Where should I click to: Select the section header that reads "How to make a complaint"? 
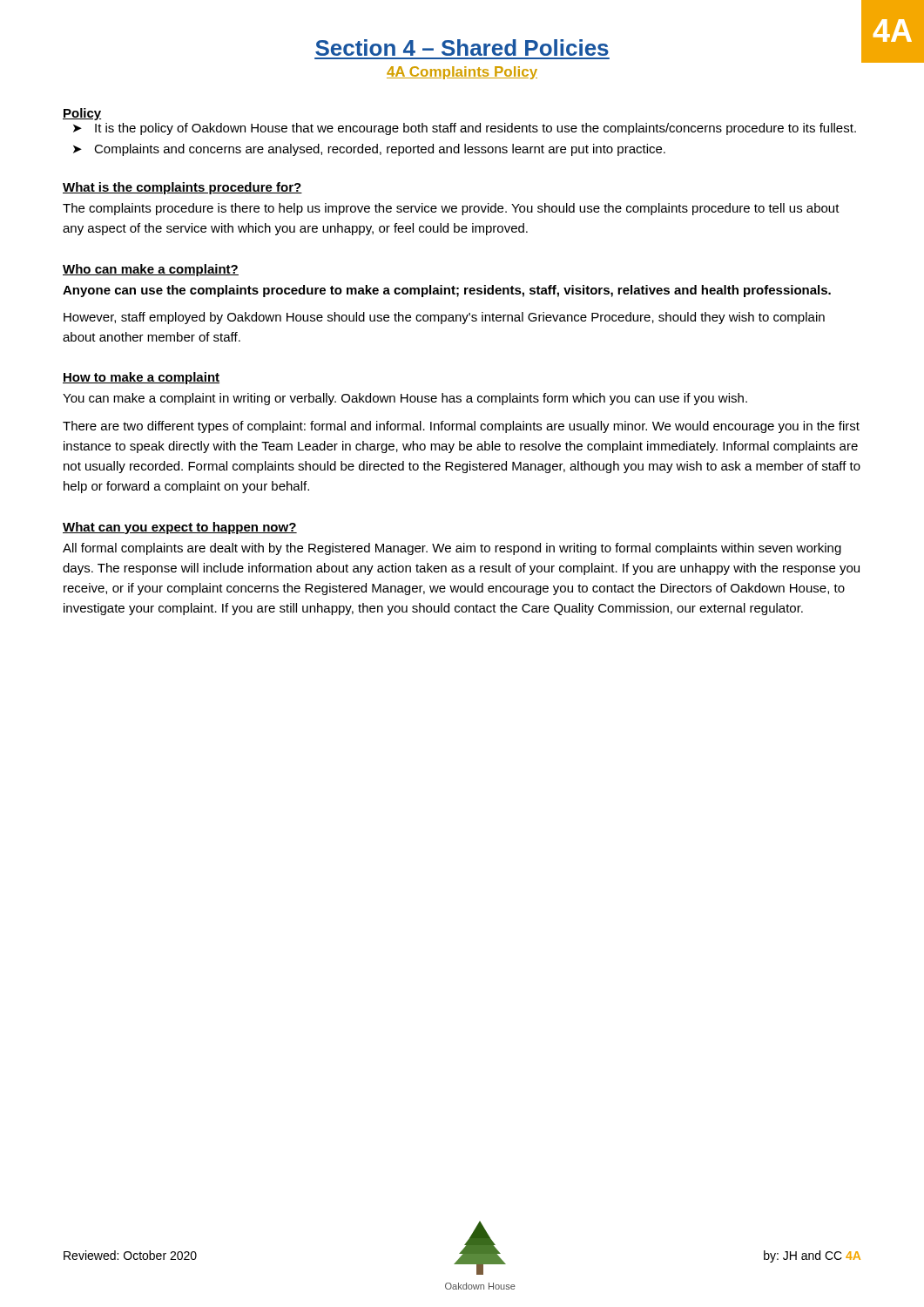[141, 377]
